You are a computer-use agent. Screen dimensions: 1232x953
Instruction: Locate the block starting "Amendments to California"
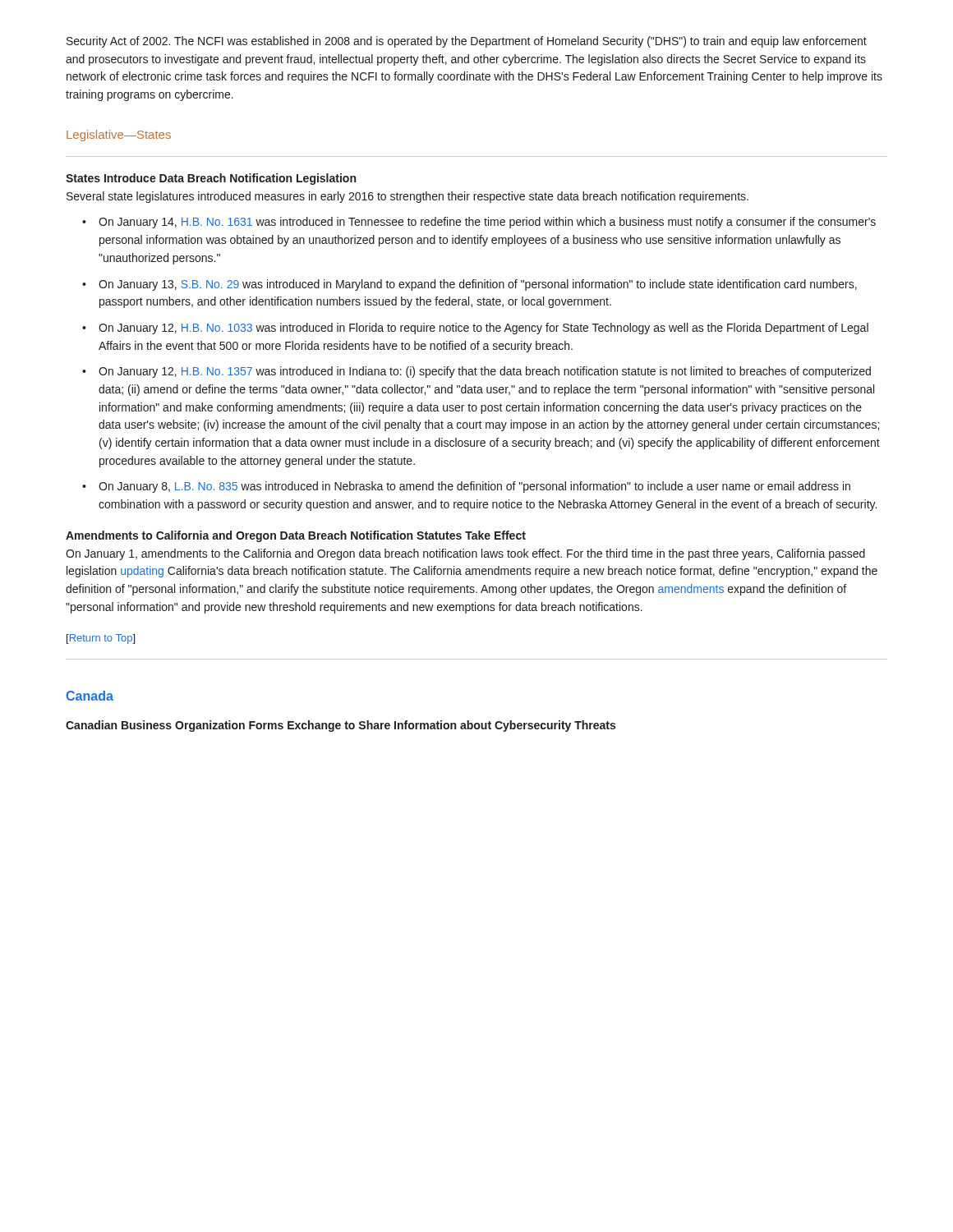(x=296, y=535)
